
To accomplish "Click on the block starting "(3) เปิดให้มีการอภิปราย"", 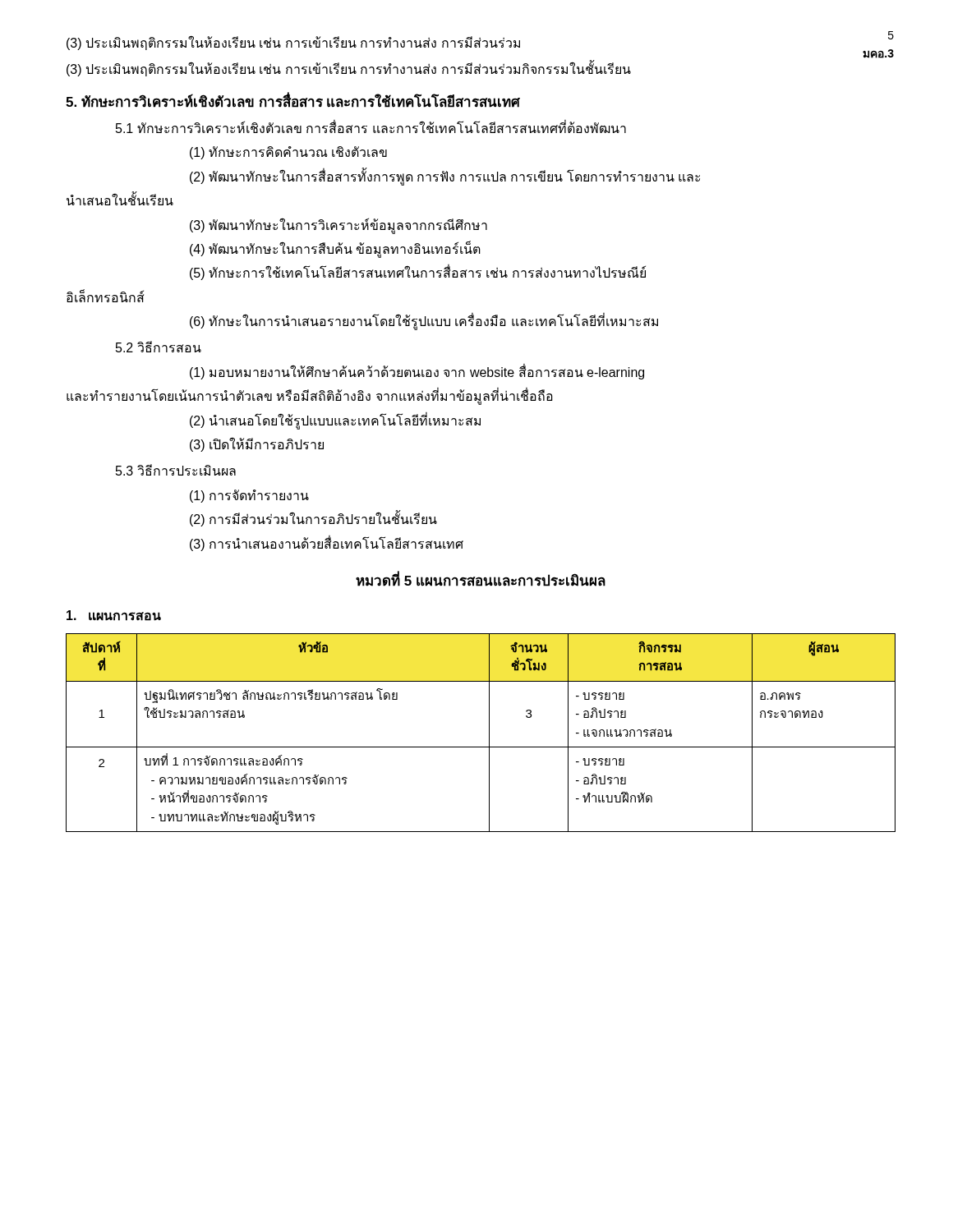I will point(257,445).
